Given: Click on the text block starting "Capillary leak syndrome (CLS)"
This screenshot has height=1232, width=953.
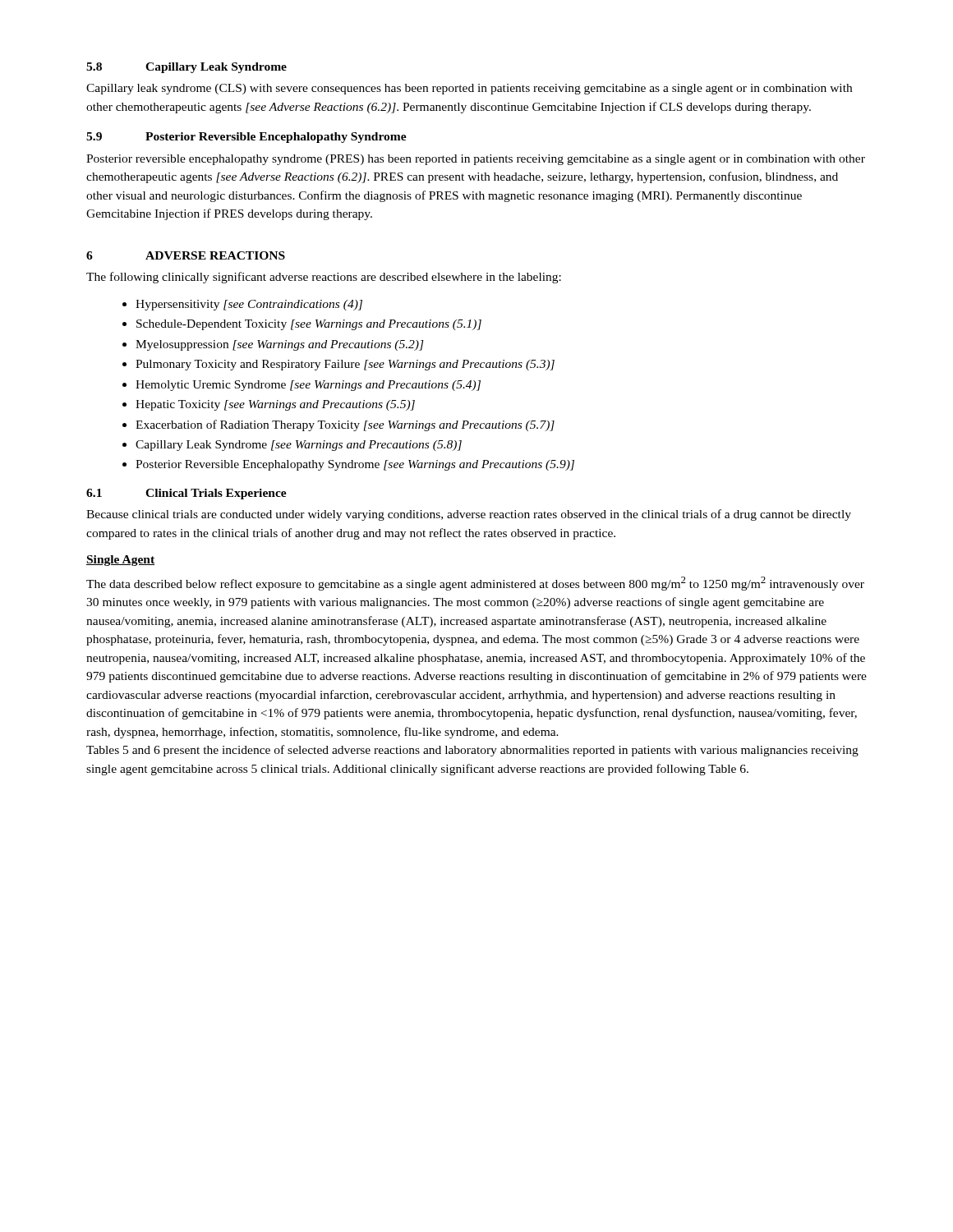Looking at the screenshot, I should (x=469, y=97).
